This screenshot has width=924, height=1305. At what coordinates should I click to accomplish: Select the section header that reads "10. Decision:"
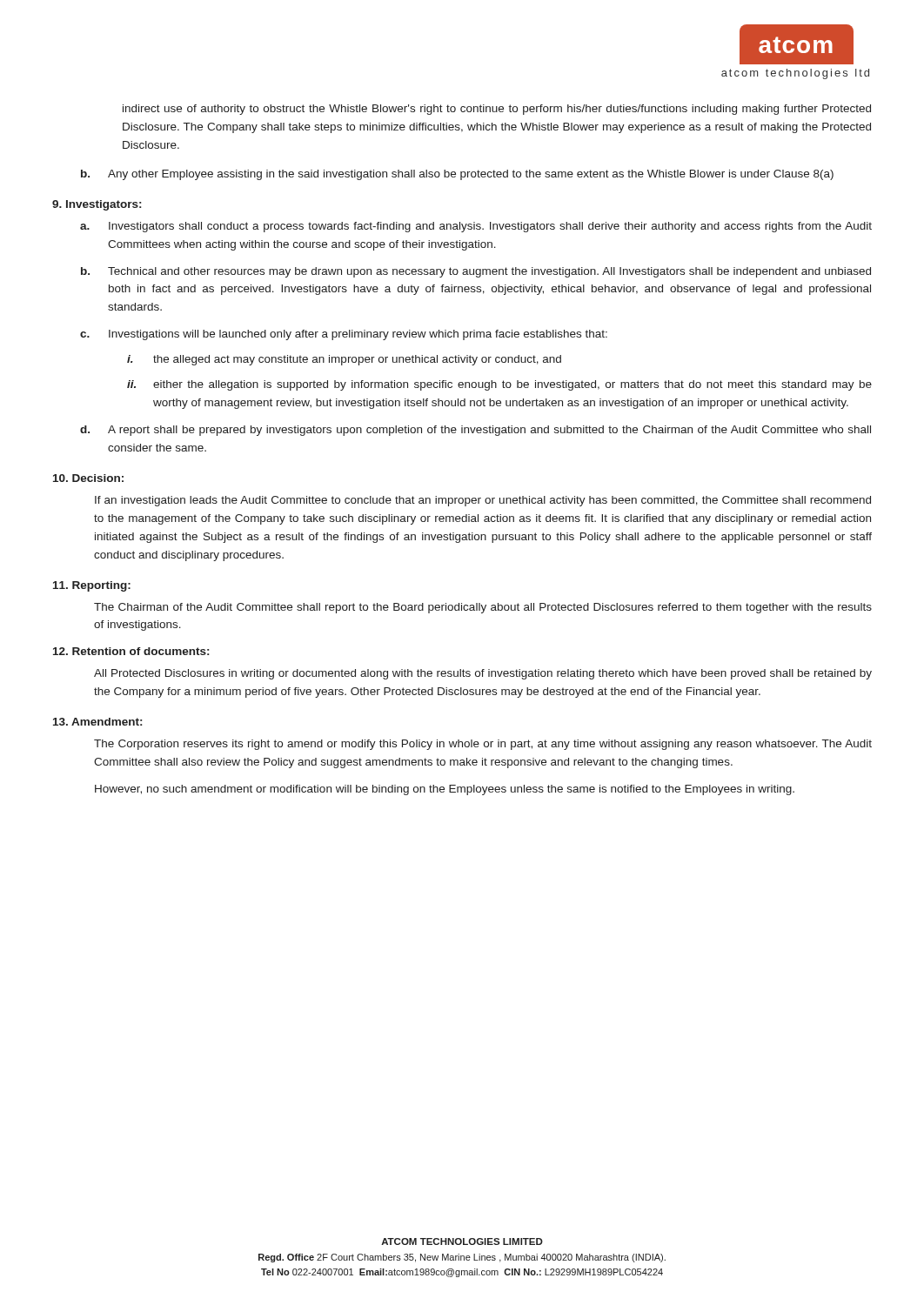tap(88, 478)
